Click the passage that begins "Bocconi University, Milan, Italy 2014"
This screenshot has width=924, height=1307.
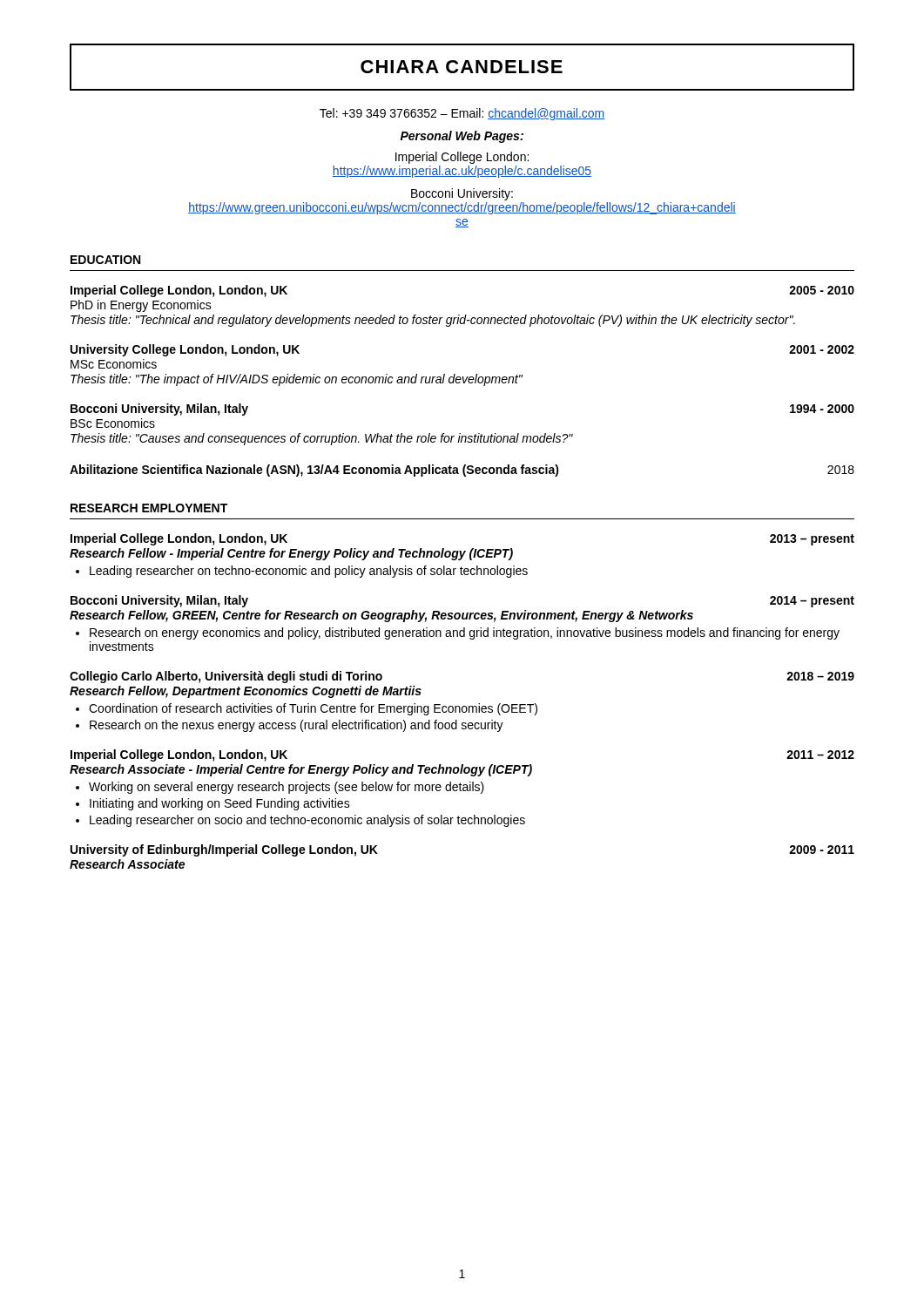coord(462,623)
